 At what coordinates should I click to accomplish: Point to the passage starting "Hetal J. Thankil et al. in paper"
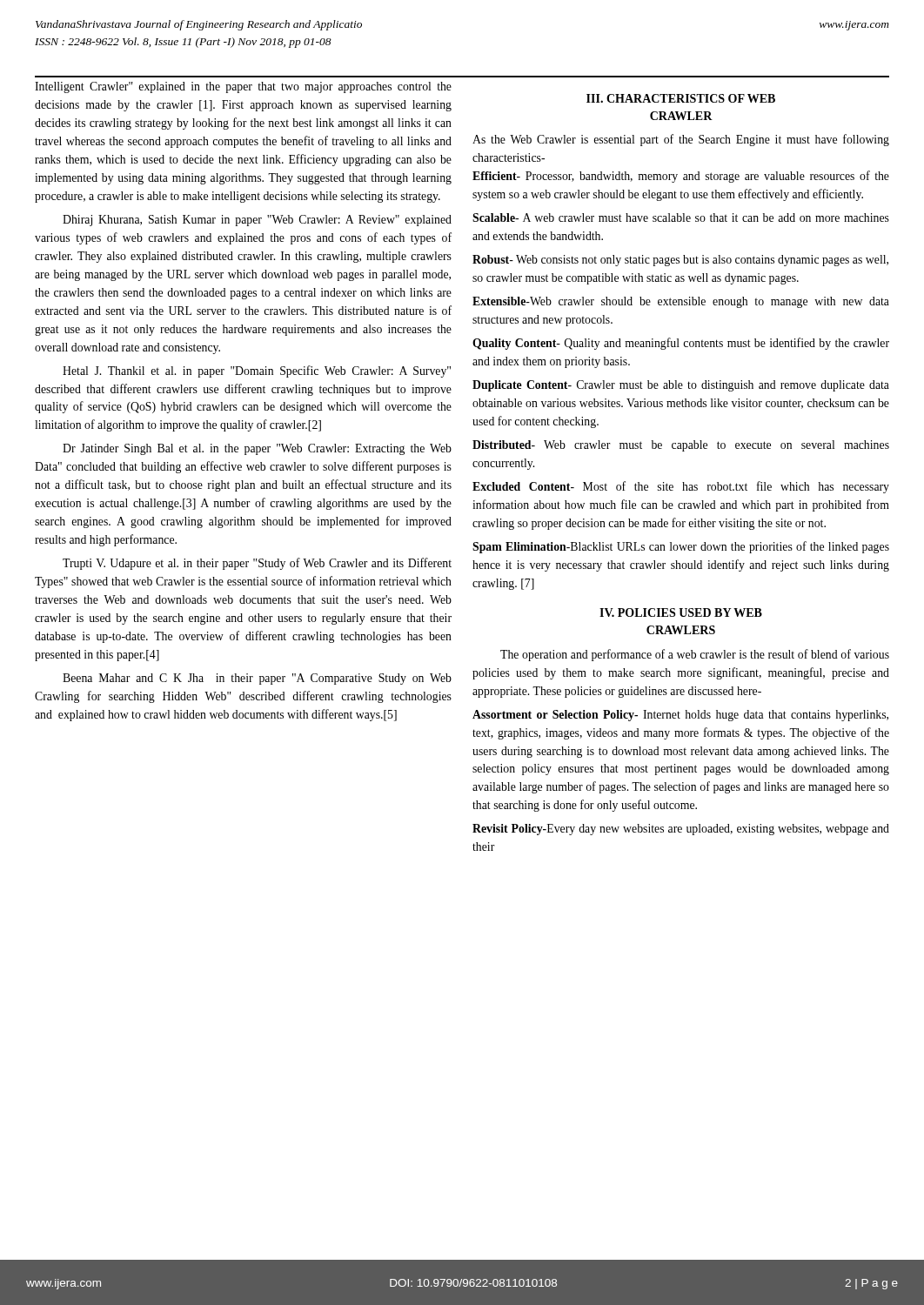pyautogui.click(x=243, y=399)
